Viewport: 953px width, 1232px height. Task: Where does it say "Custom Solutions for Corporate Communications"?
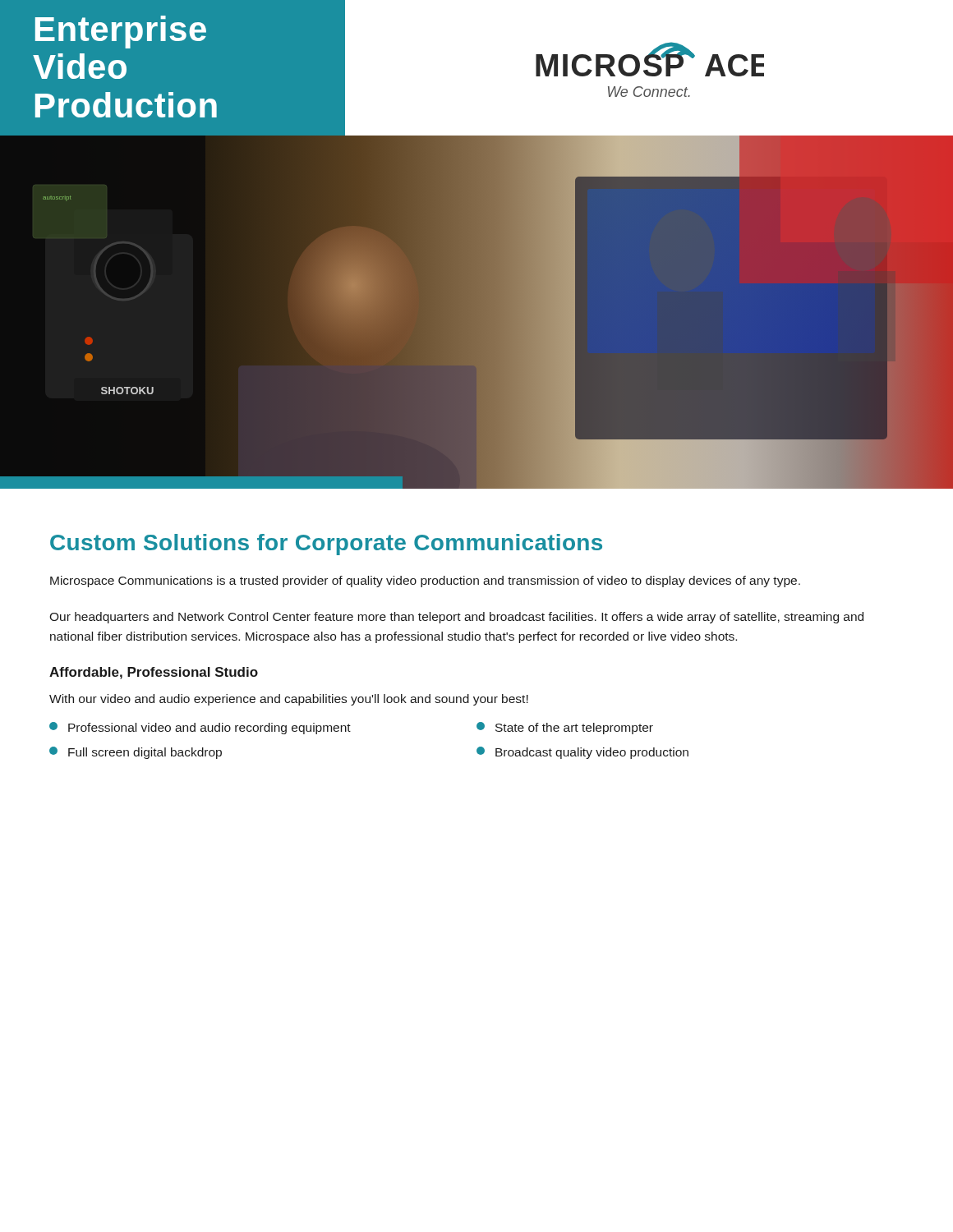[476, 543]
